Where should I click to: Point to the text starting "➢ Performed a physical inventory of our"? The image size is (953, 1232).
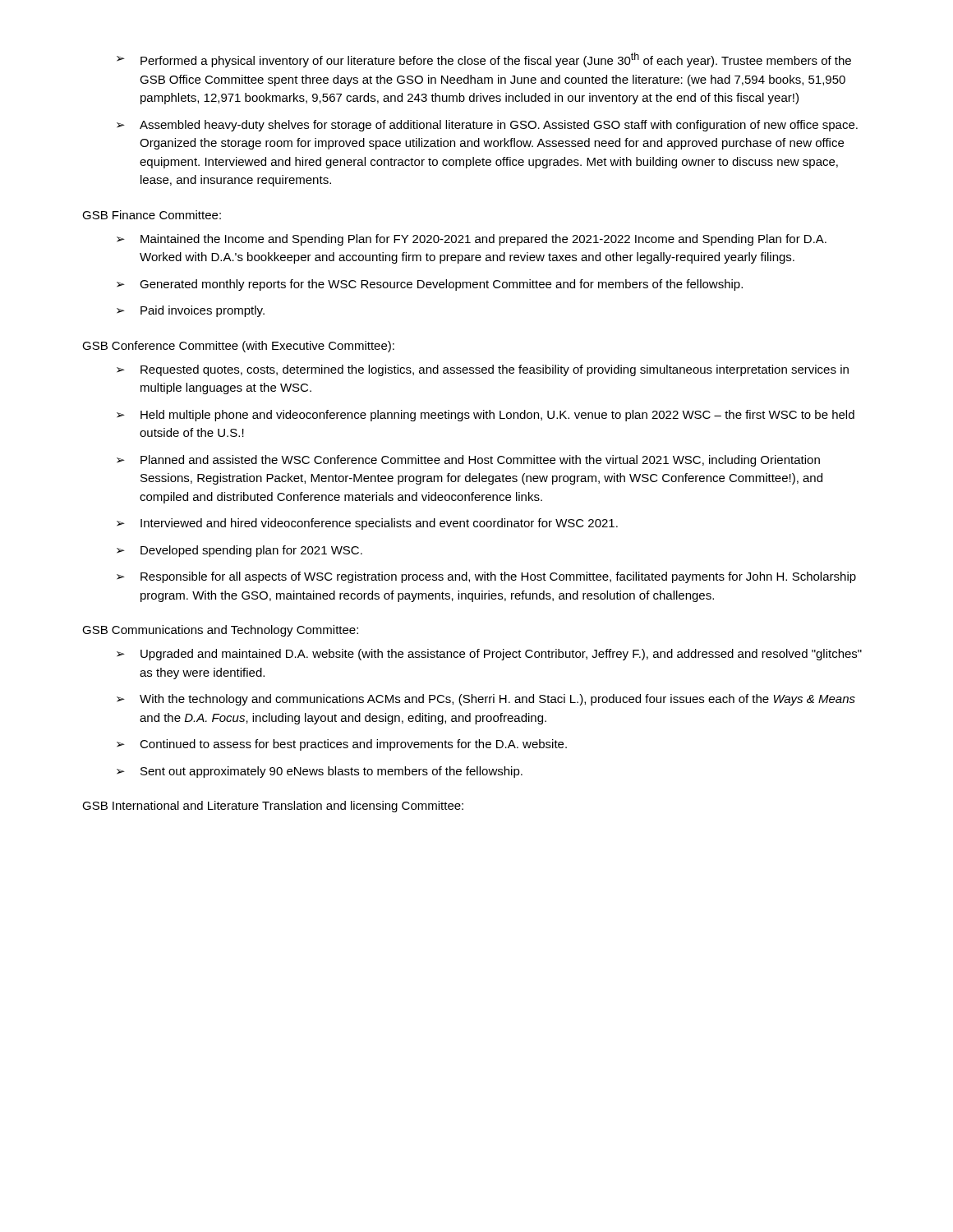pyautogui.click(x=493, y=78)
